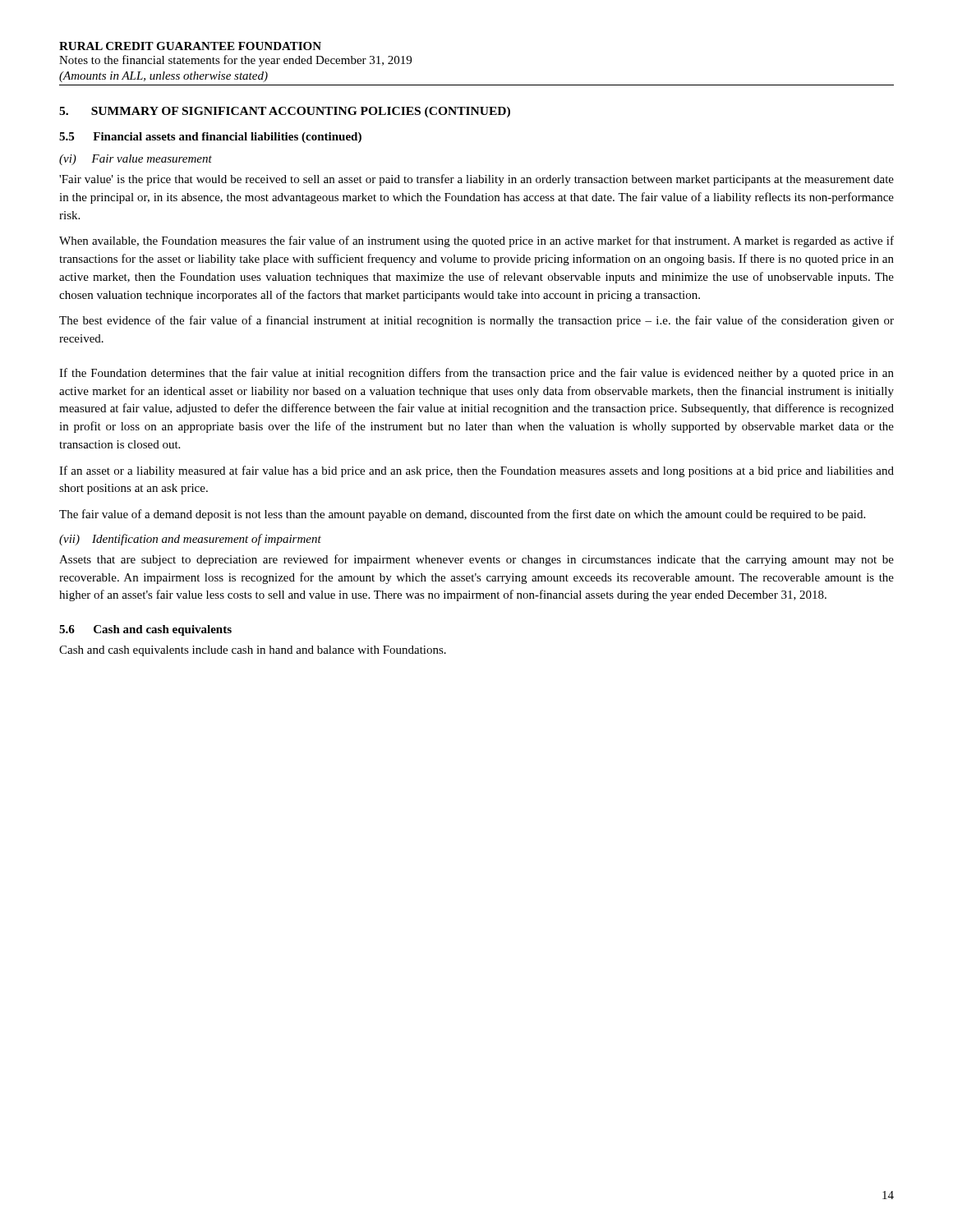Navigate to the region starting "Assets that are subject to depreciation are"

click(476, 577)
